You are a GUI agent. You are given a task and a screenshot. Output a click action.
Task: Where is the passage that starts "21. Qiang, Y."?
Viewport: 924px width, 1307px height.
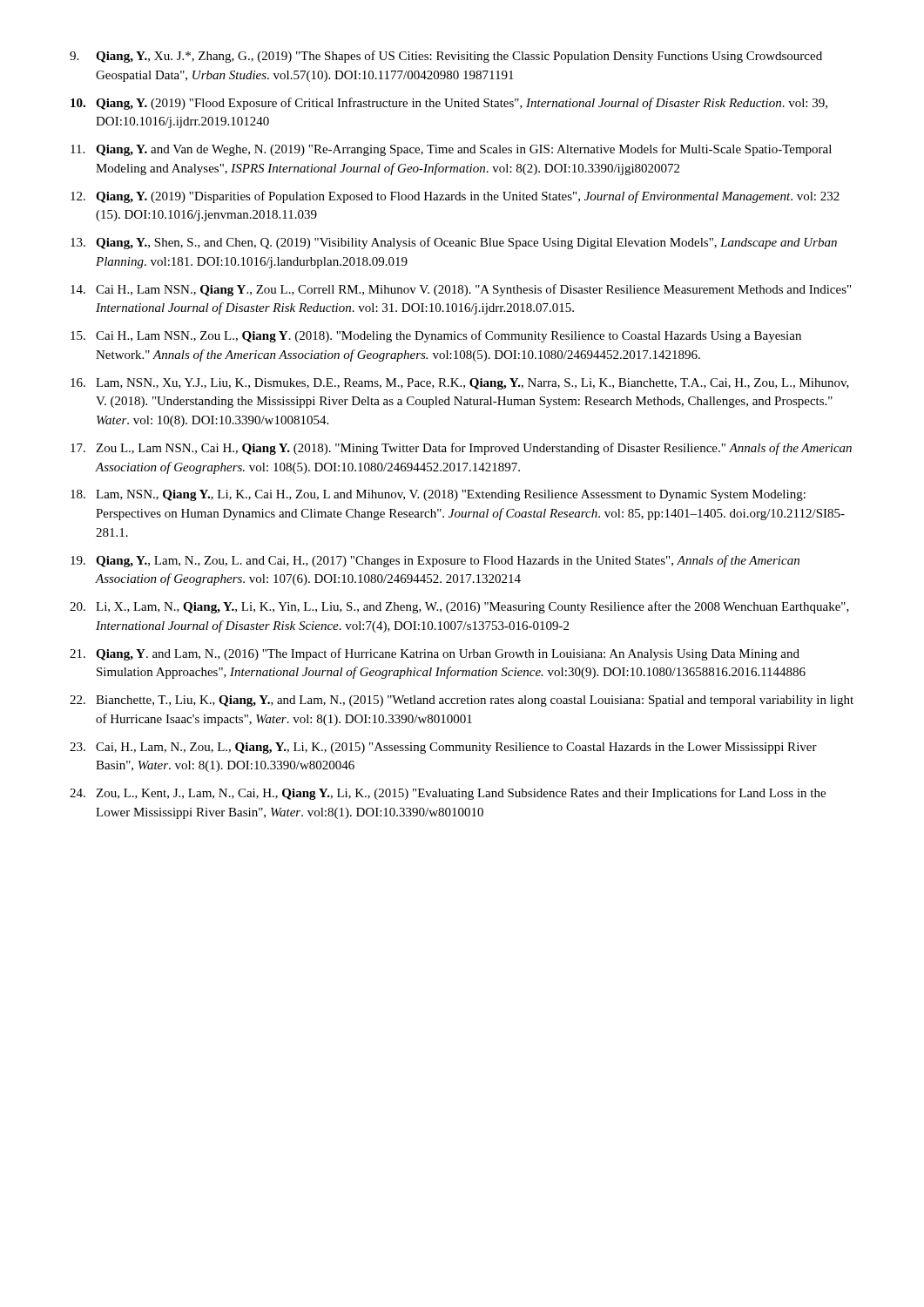462,663
